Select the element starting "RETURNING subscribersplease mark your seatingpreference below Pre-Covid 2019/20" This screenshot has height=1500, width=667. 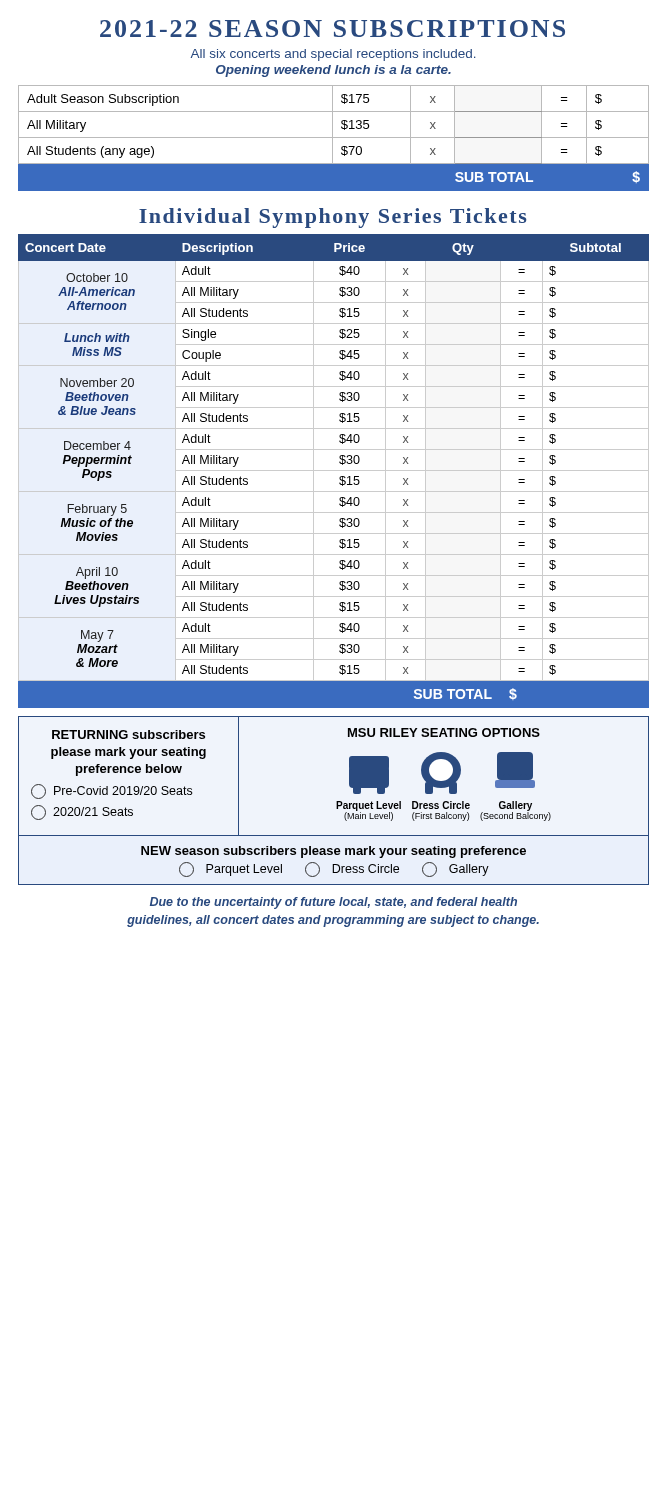click(128, 773)
